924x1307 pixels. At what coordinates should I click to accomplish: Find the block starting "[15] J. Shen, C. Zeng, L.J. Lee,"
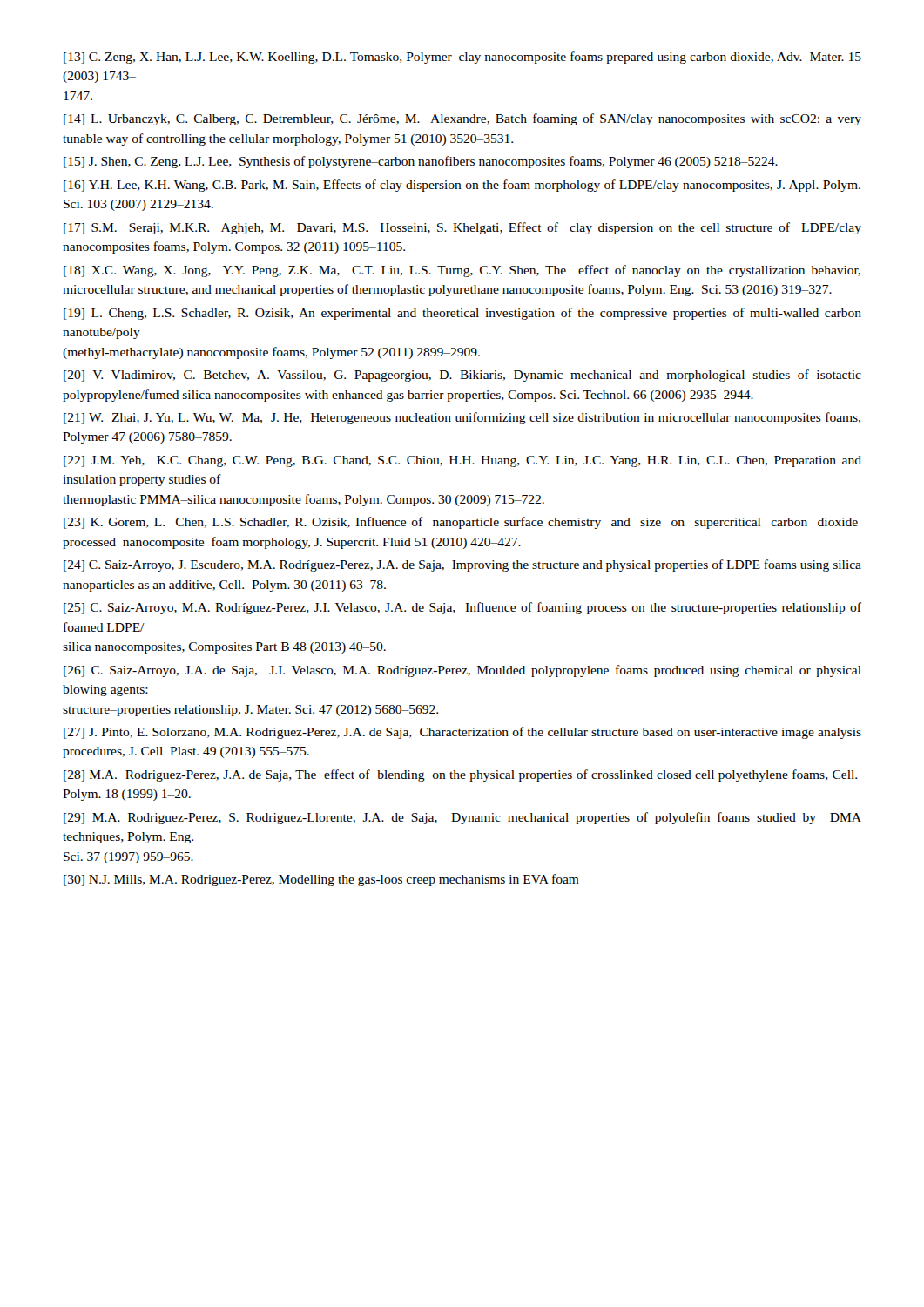[x=420, y=161]
